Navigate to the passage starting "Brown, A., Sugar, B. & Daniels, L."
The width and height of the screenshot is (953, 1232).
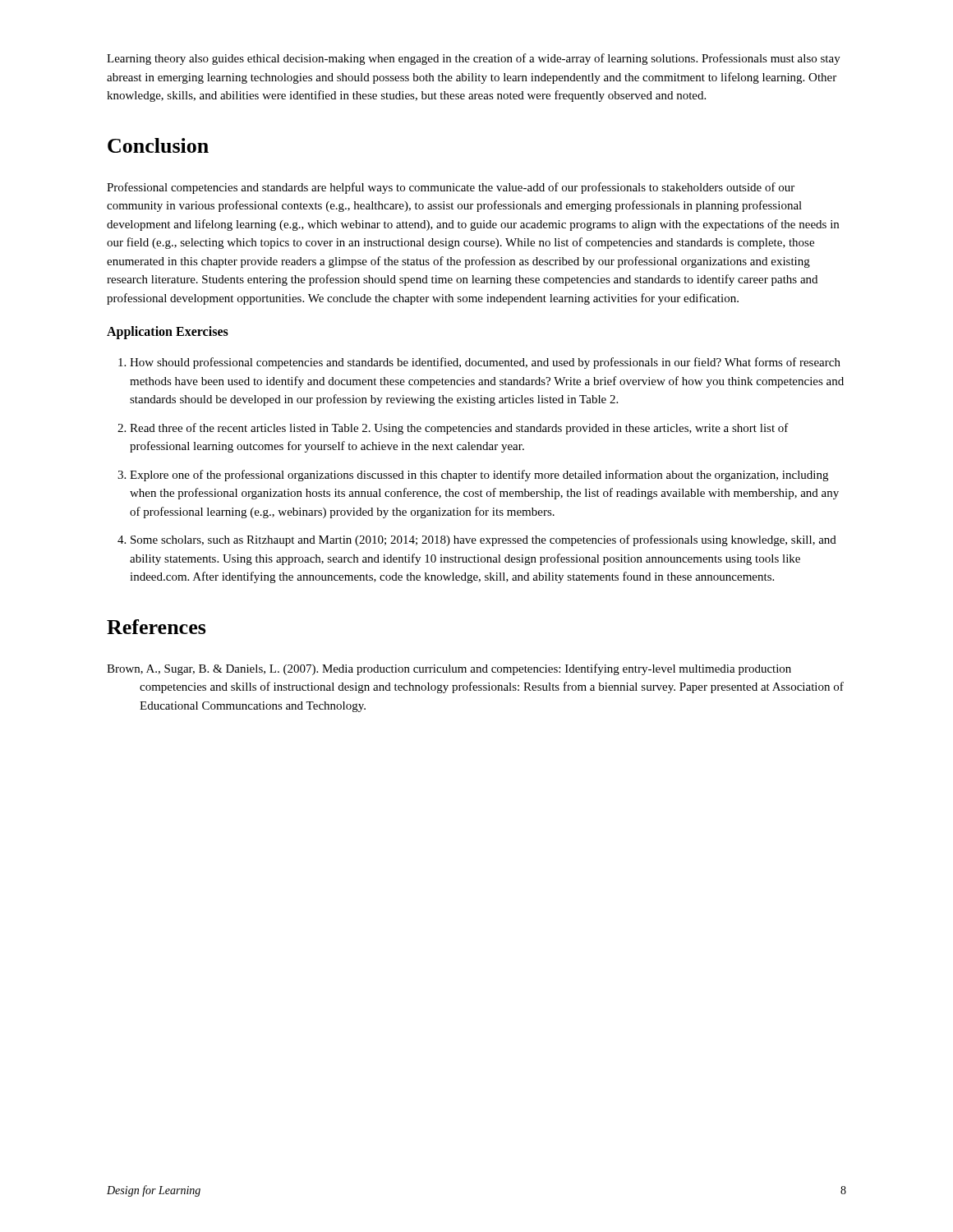(x=475, y=687)
